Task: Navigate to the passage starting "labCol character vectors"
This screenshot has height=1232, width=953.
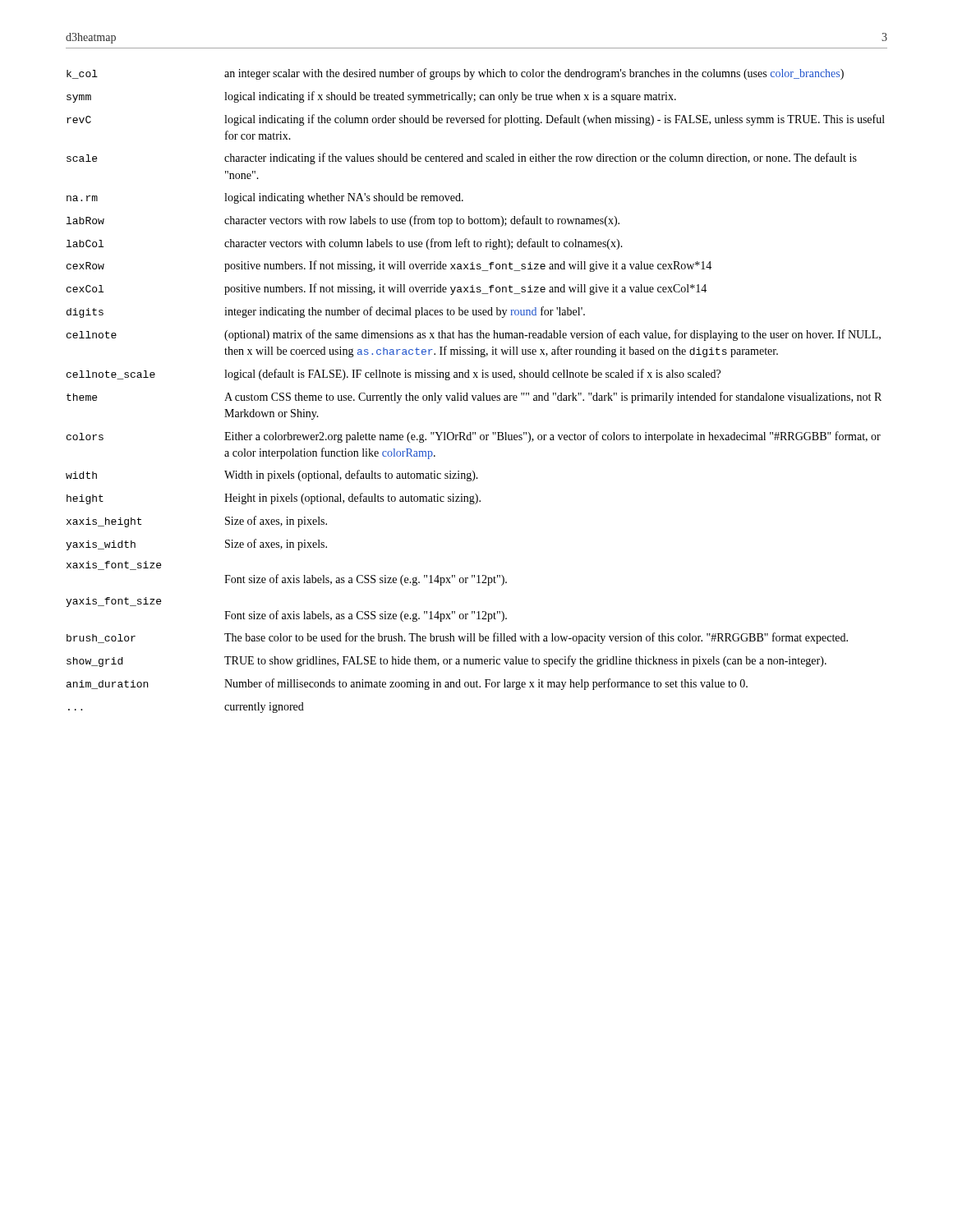Action: (x=476, y=244)
